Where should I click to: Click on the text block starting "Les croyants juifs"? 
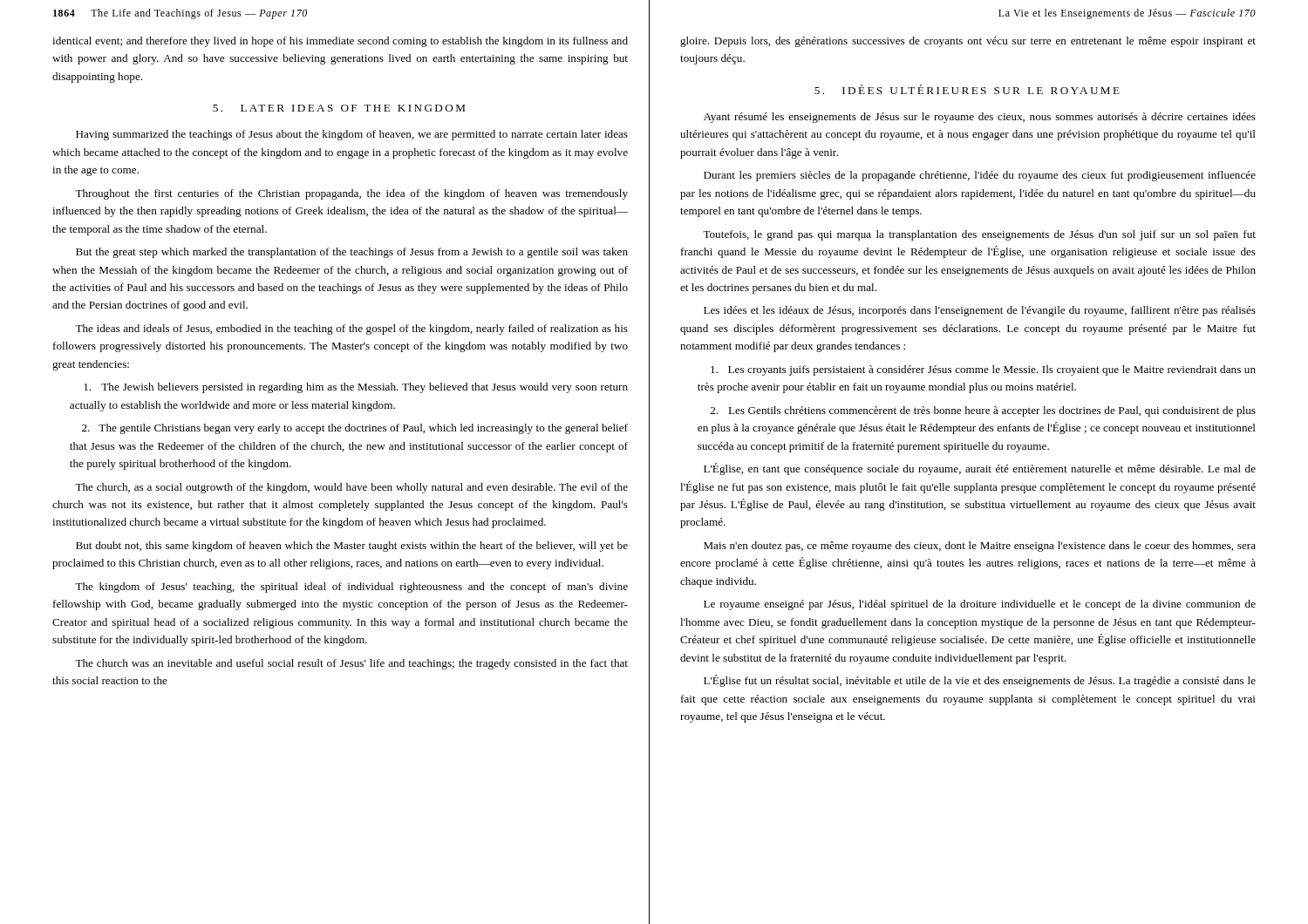(x=968, y=379)
